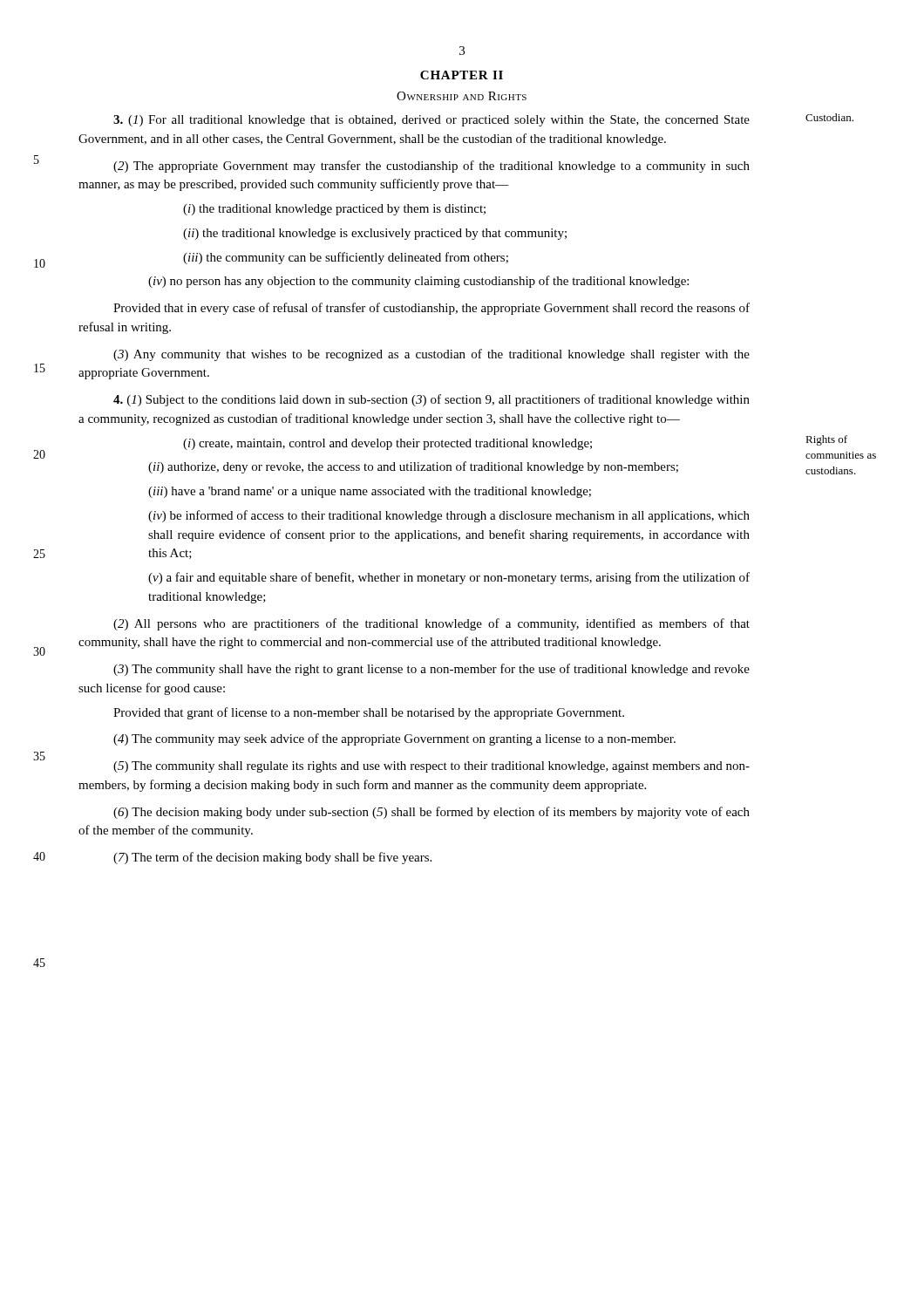This screenshot has width=924, height=1308.
Task: Locate the list item containing "(iv) be informed of access to"
Action: coord(449,534)
